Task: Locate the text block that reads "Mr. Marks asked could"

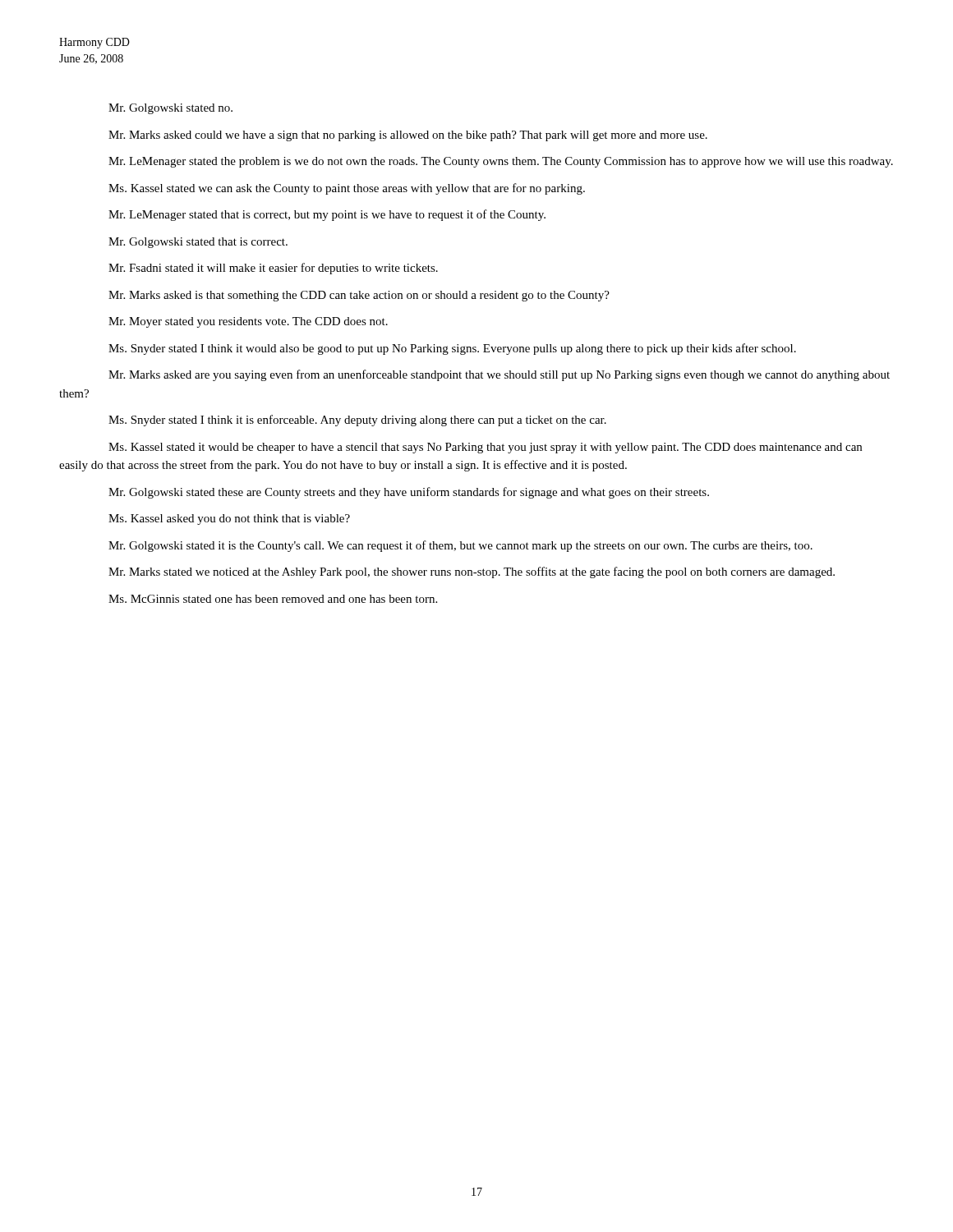Action: click(x=408, y=134)
